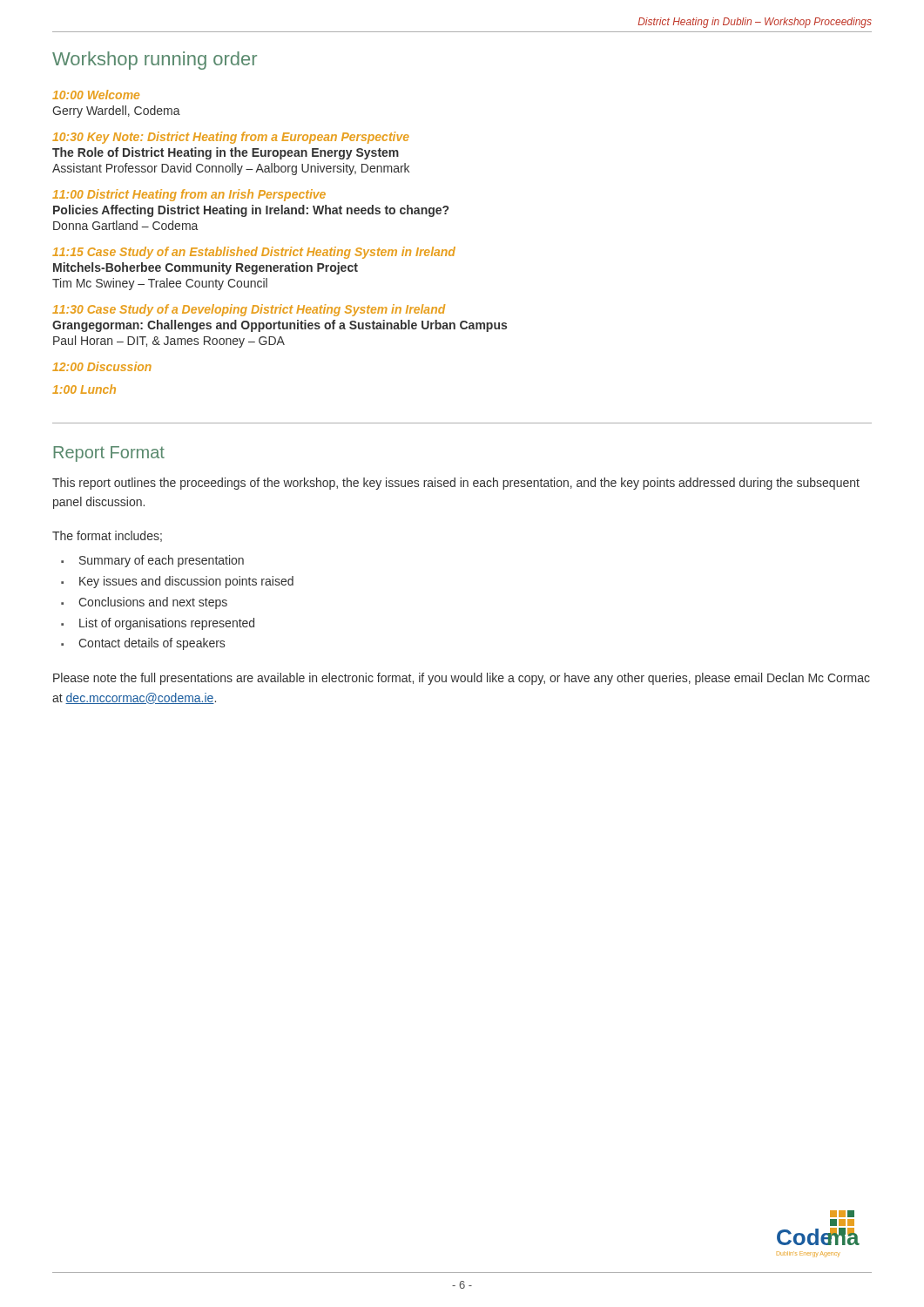Click on the passage starting "▪ Summary of"
The image size is (924, 1307).
click(153, 562)
